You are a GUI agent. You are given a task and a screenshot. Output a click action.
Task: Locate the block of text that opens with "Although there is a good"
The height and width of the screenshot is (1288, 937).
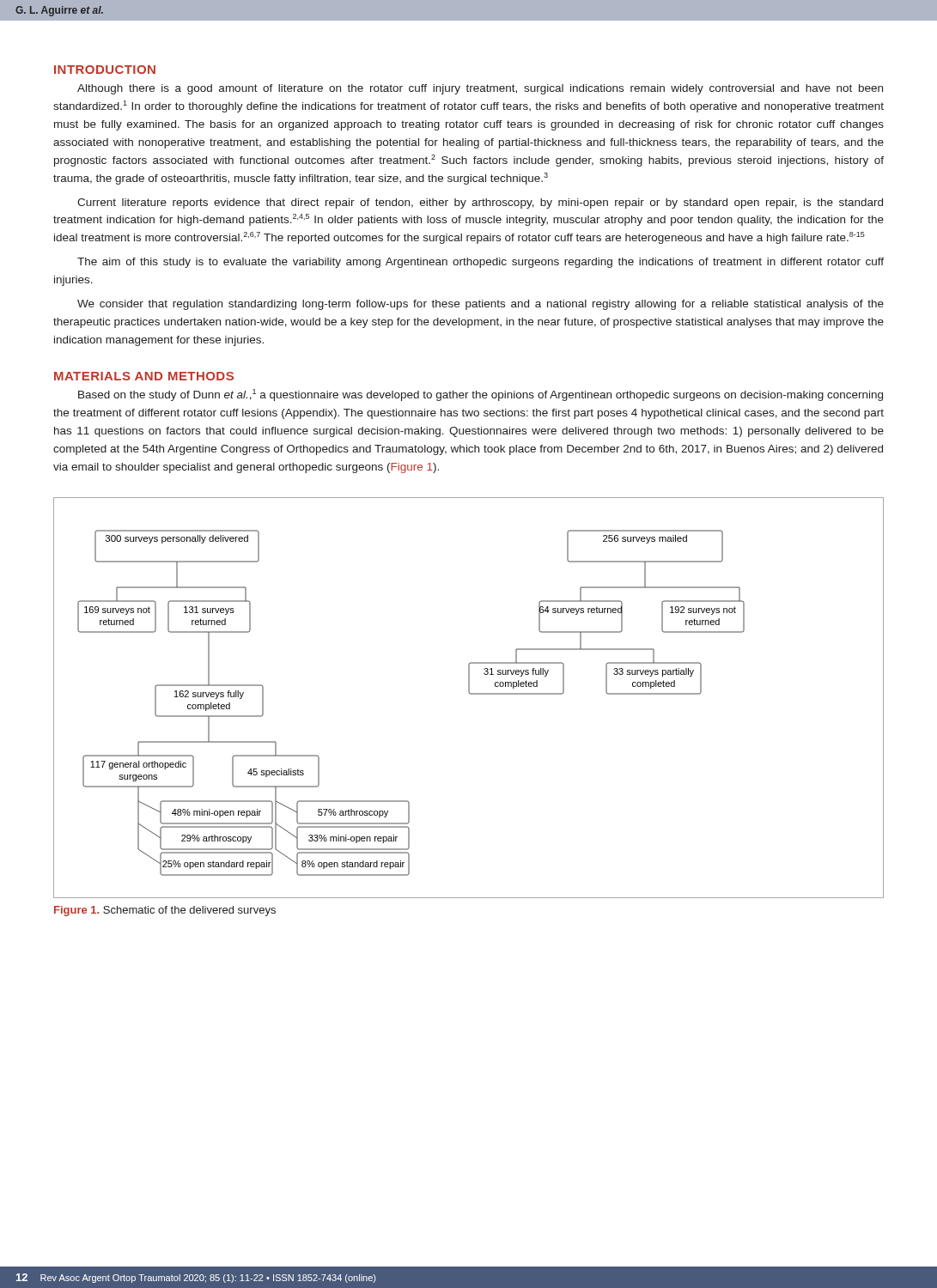click(468, 215)
